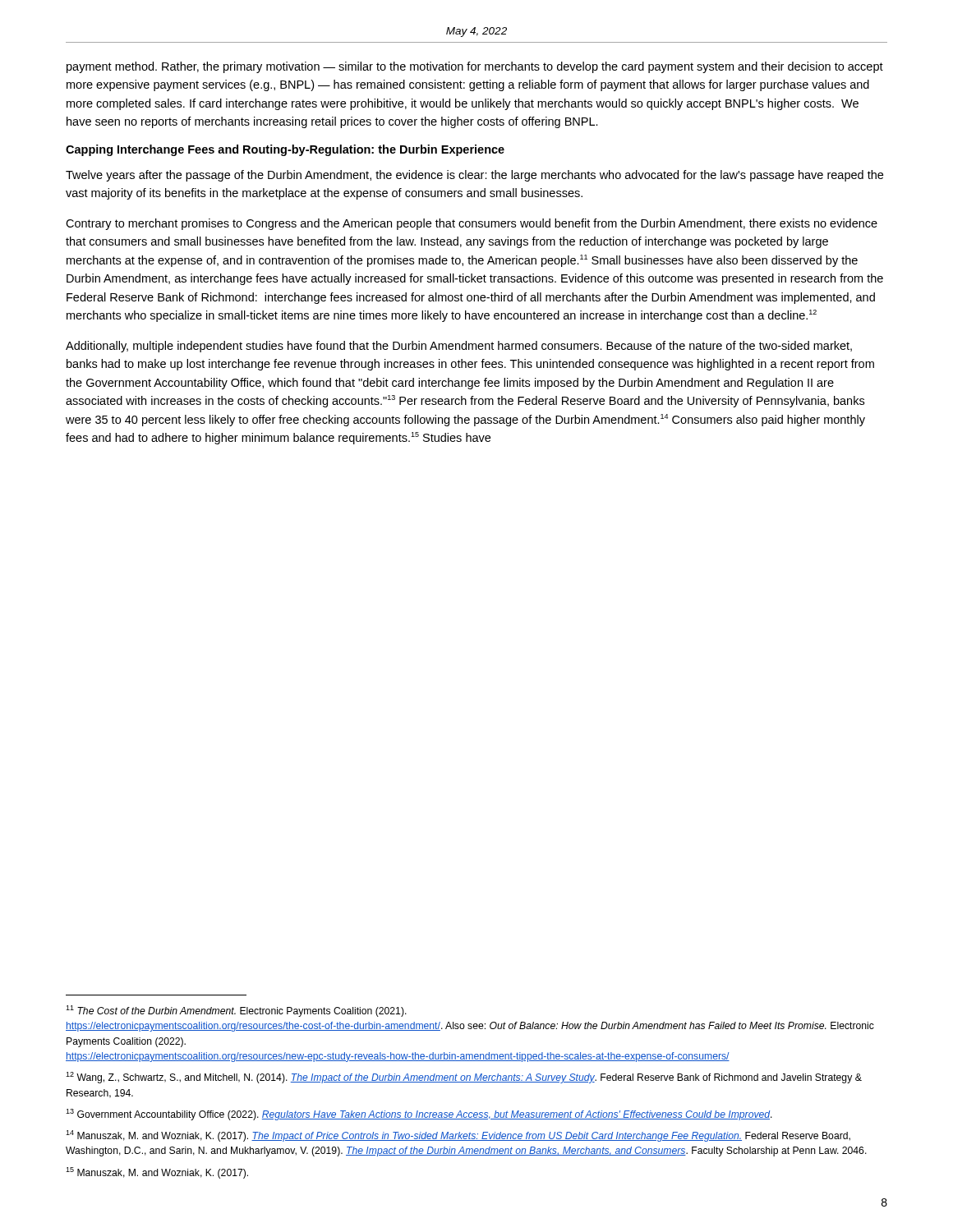The width and height of the screenshot is (953, 1232).
Task: Locate the passage starting "11 The Cost of the Durbin Amendment. Electronic"
Action: coord(470,1033)
